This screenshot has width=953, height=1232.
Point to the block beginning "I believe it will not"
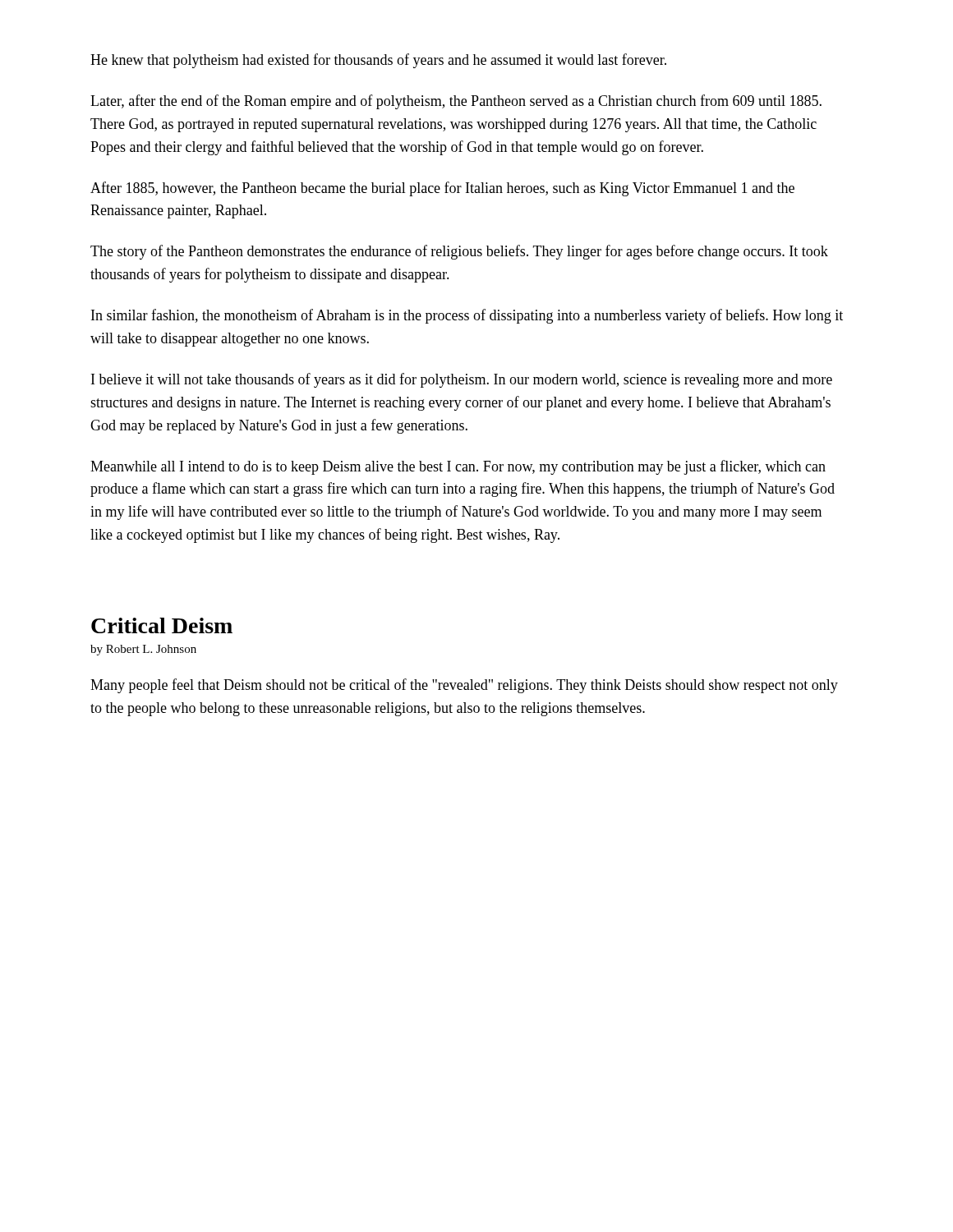[461, 402]
